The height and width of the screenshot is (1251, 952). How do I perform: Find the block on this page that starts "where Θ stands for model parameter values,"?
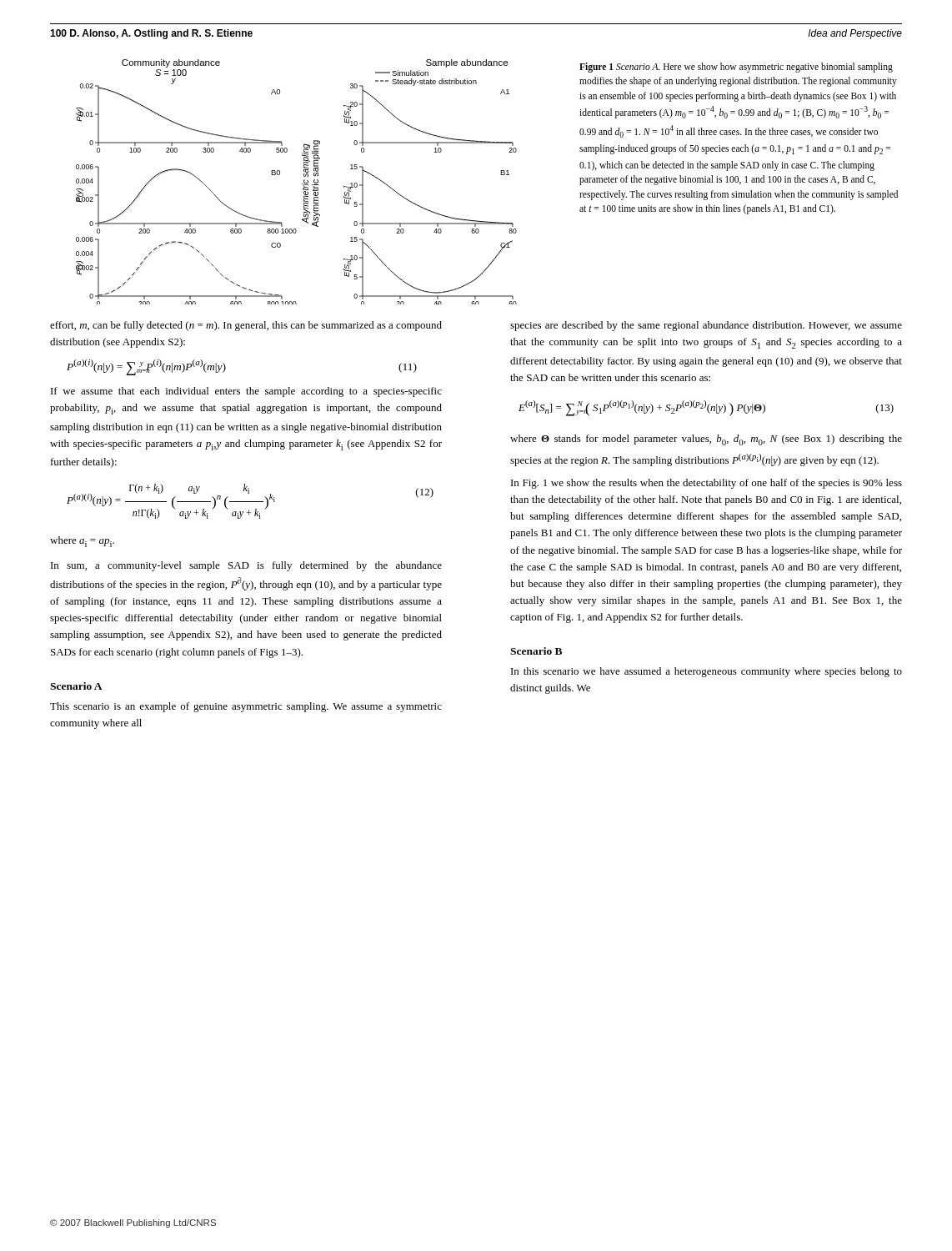tap(706, 449)
